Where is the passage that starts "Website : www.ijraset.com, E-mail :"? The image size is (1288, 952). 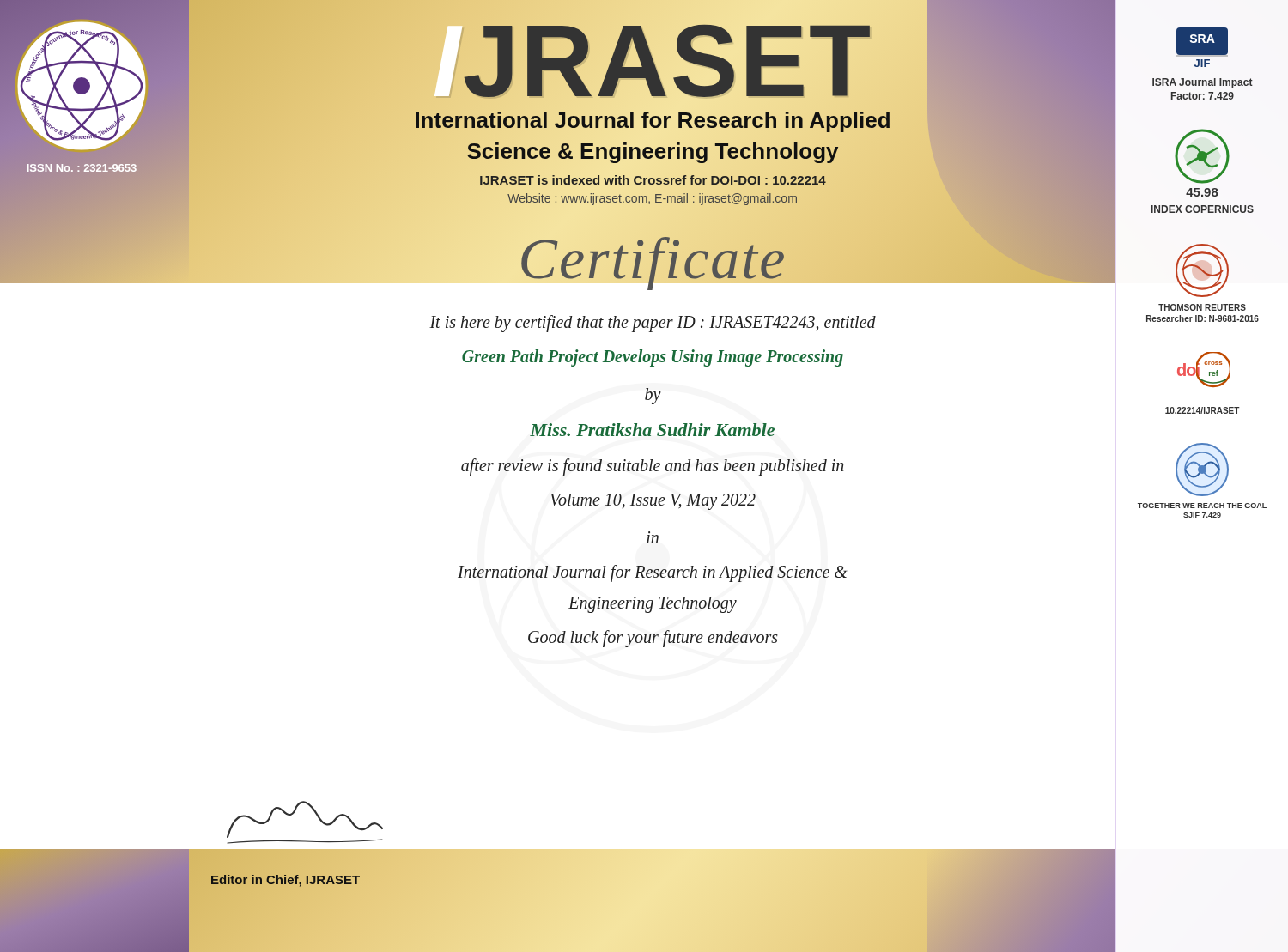pos(653,198)
